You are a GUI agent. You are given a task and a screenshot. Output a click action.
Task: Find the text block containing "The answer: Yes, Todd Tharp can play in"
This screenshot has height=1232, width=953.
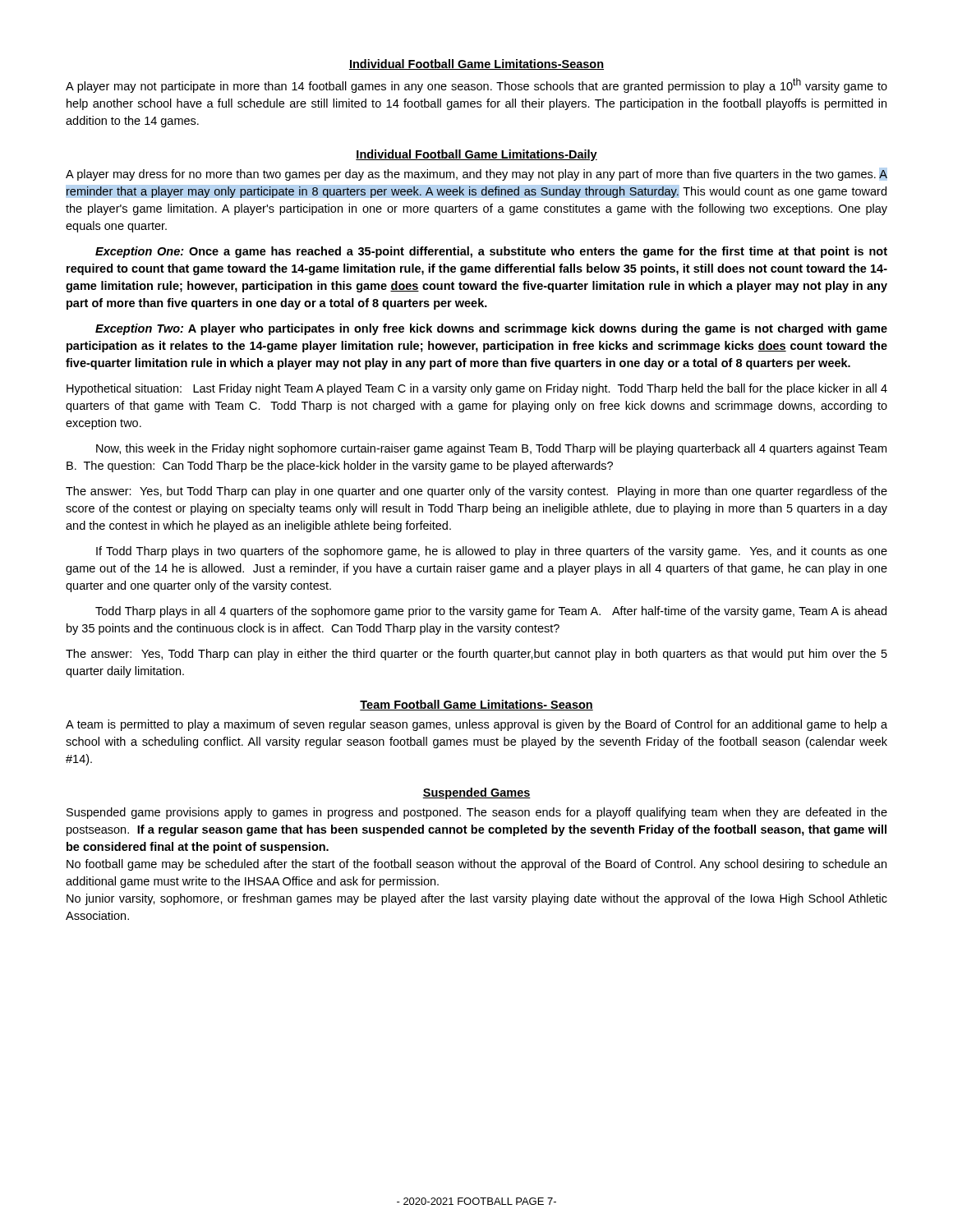(x=476, y=663)
